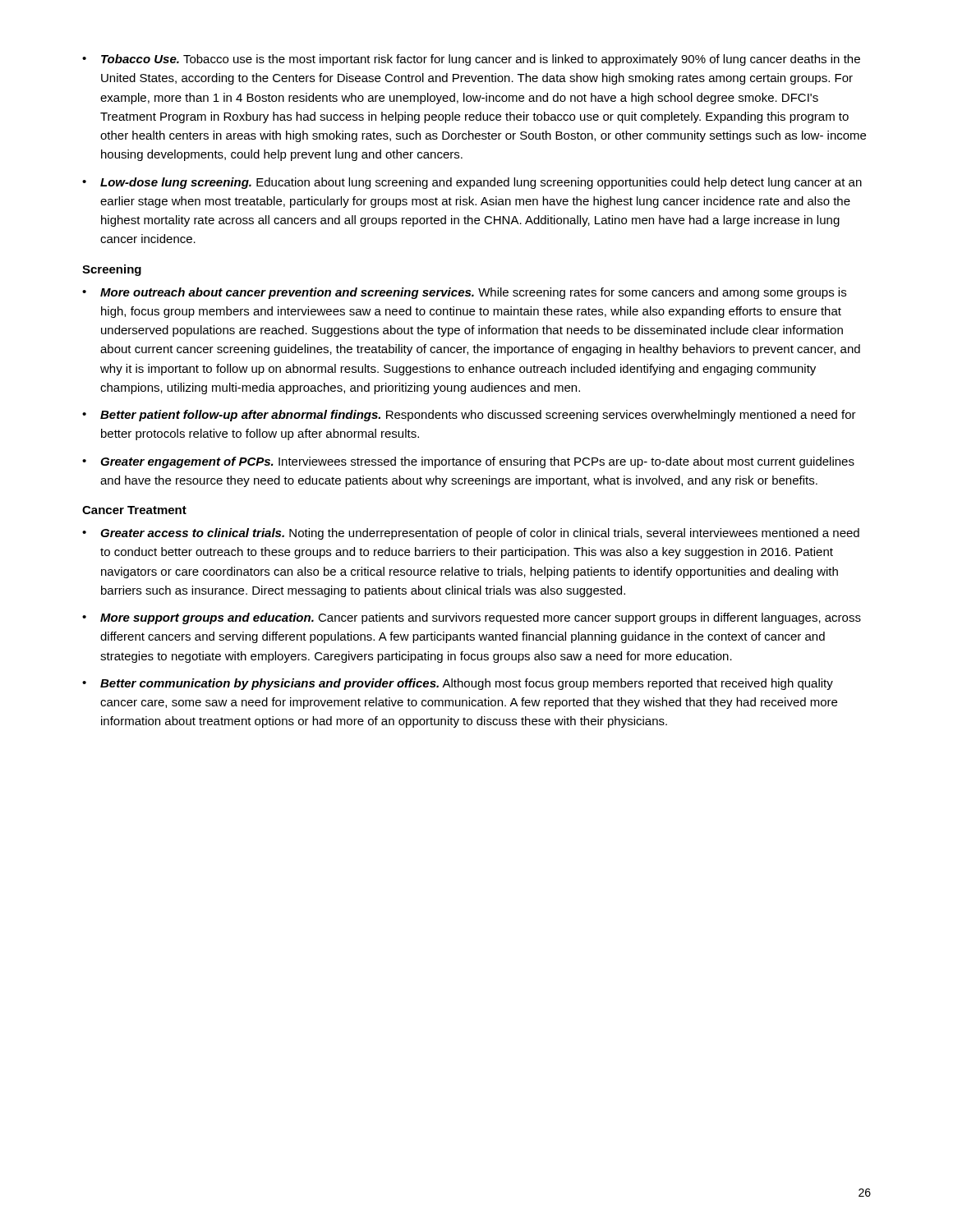Image resolution: width=953 pixels, height=1232 pixels.
Task: Select the passage starting "• More outreach"
Action: tap(476, 339)
